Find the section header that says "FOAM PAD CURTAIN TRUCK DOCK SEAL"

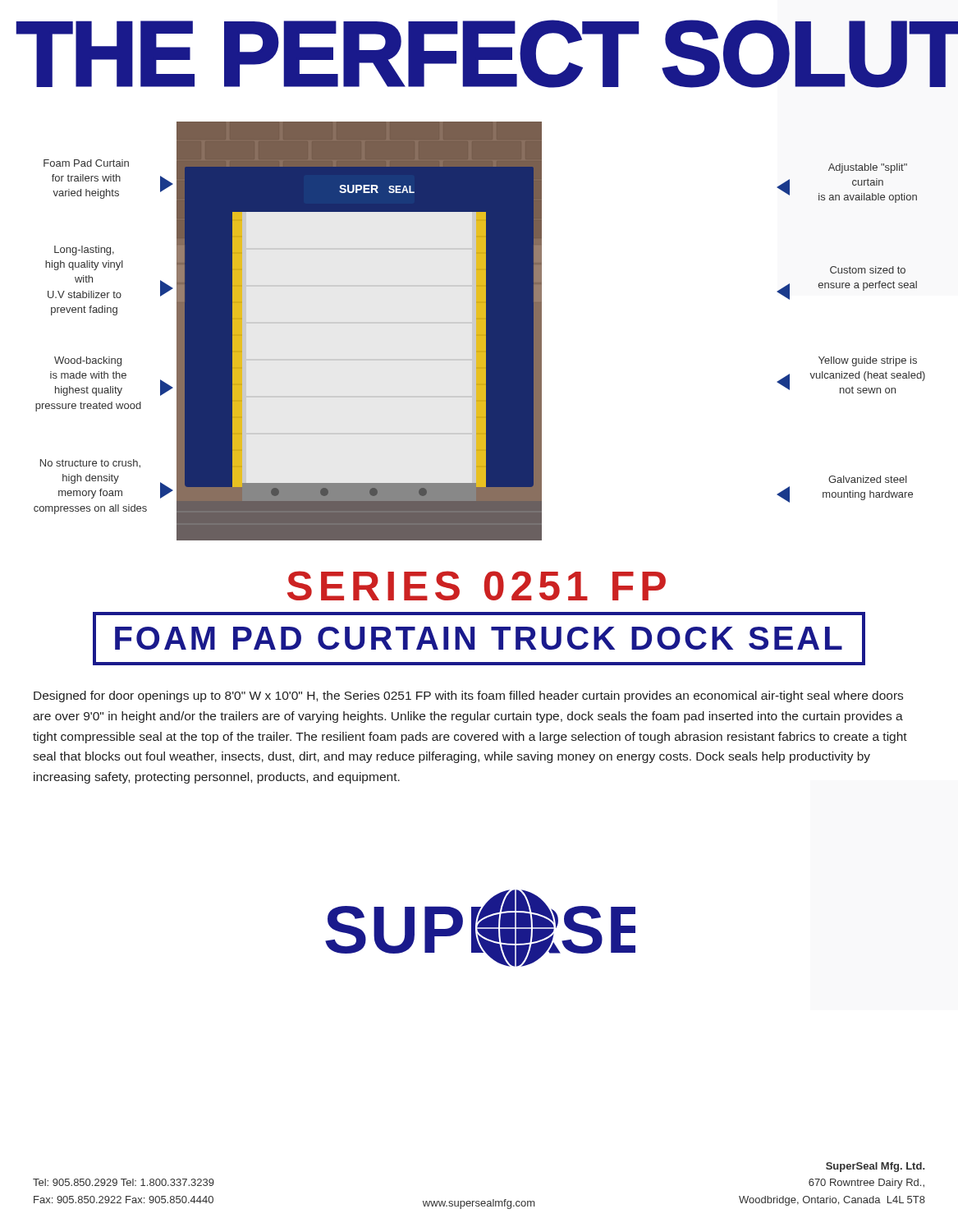coord(479,639)
